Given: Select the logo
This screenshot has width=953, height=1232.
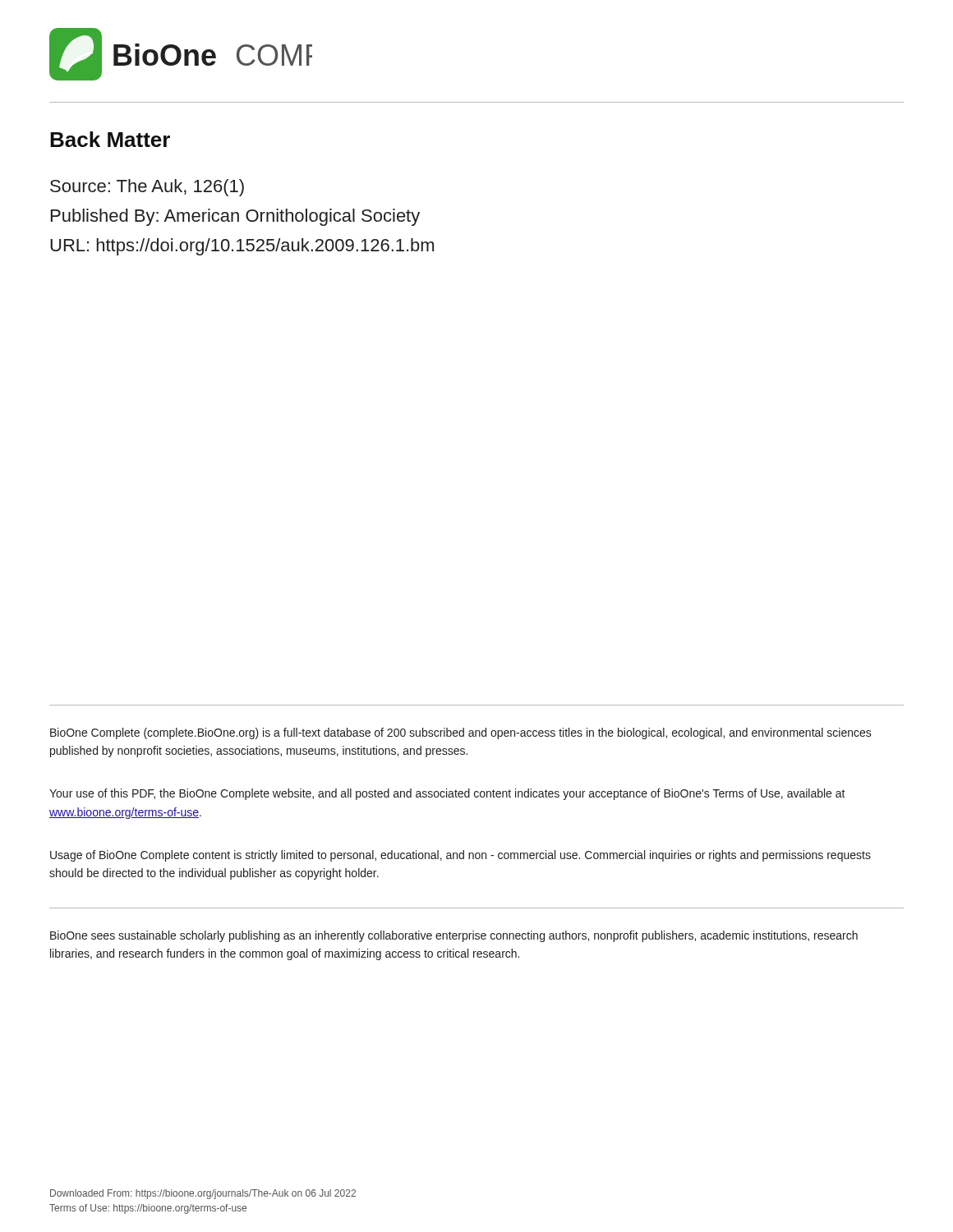Looking at the screenshot, I should click(476, 54).
